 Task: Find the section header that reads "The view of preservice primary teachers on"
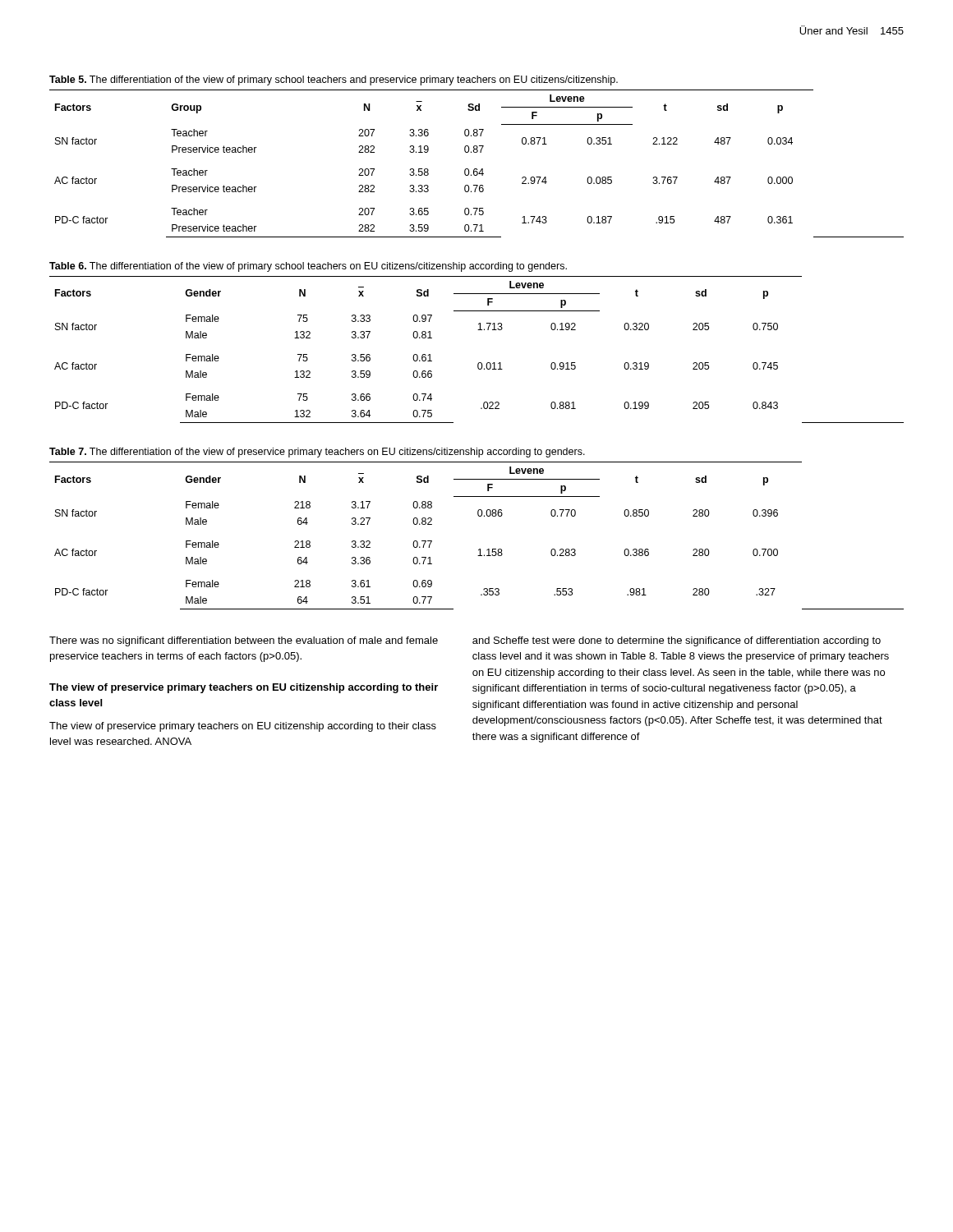click(x=244, y=695)
